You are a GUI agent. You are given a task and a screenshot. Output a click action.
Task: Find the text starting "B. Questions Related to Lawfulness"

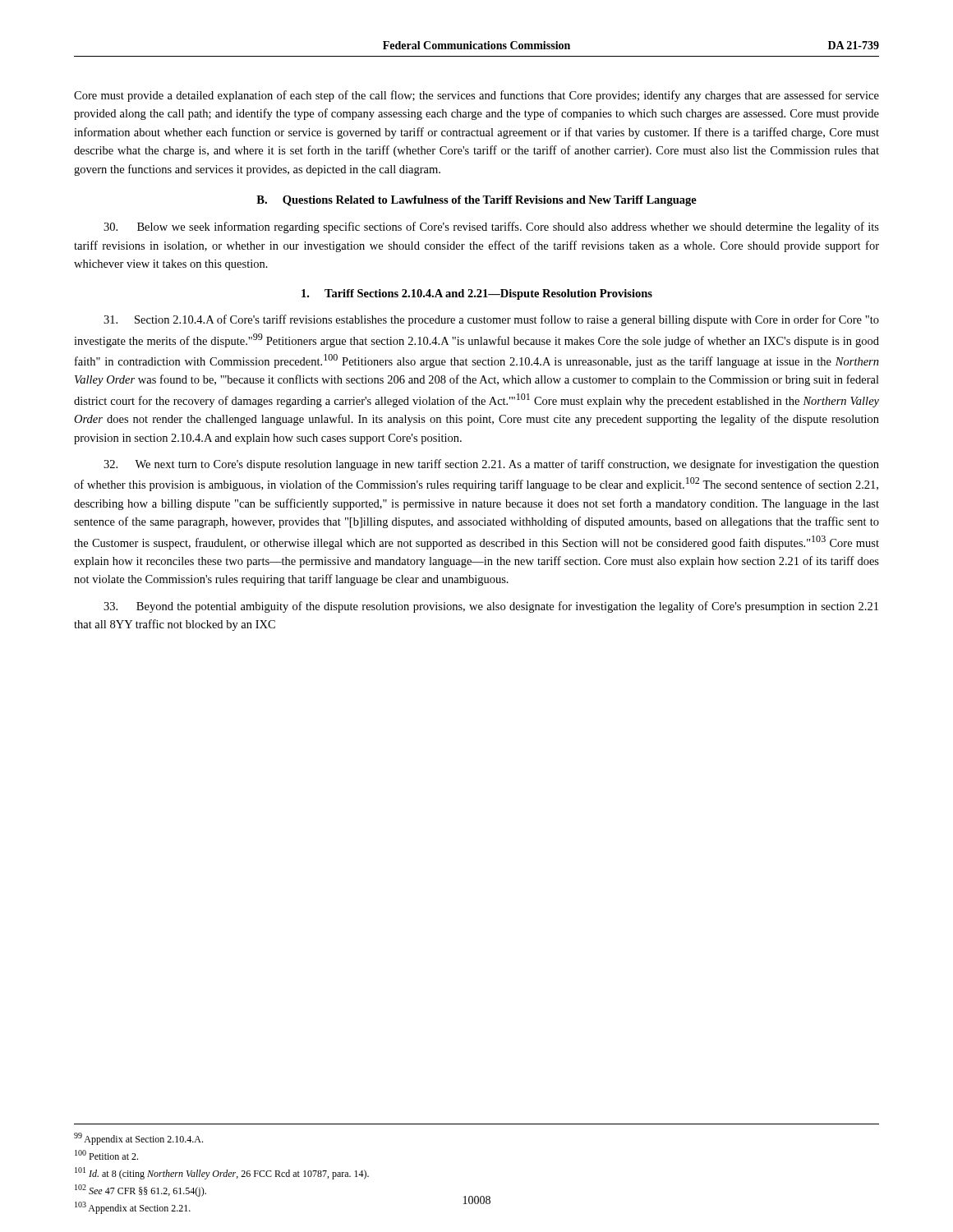(x=476, y=200)
